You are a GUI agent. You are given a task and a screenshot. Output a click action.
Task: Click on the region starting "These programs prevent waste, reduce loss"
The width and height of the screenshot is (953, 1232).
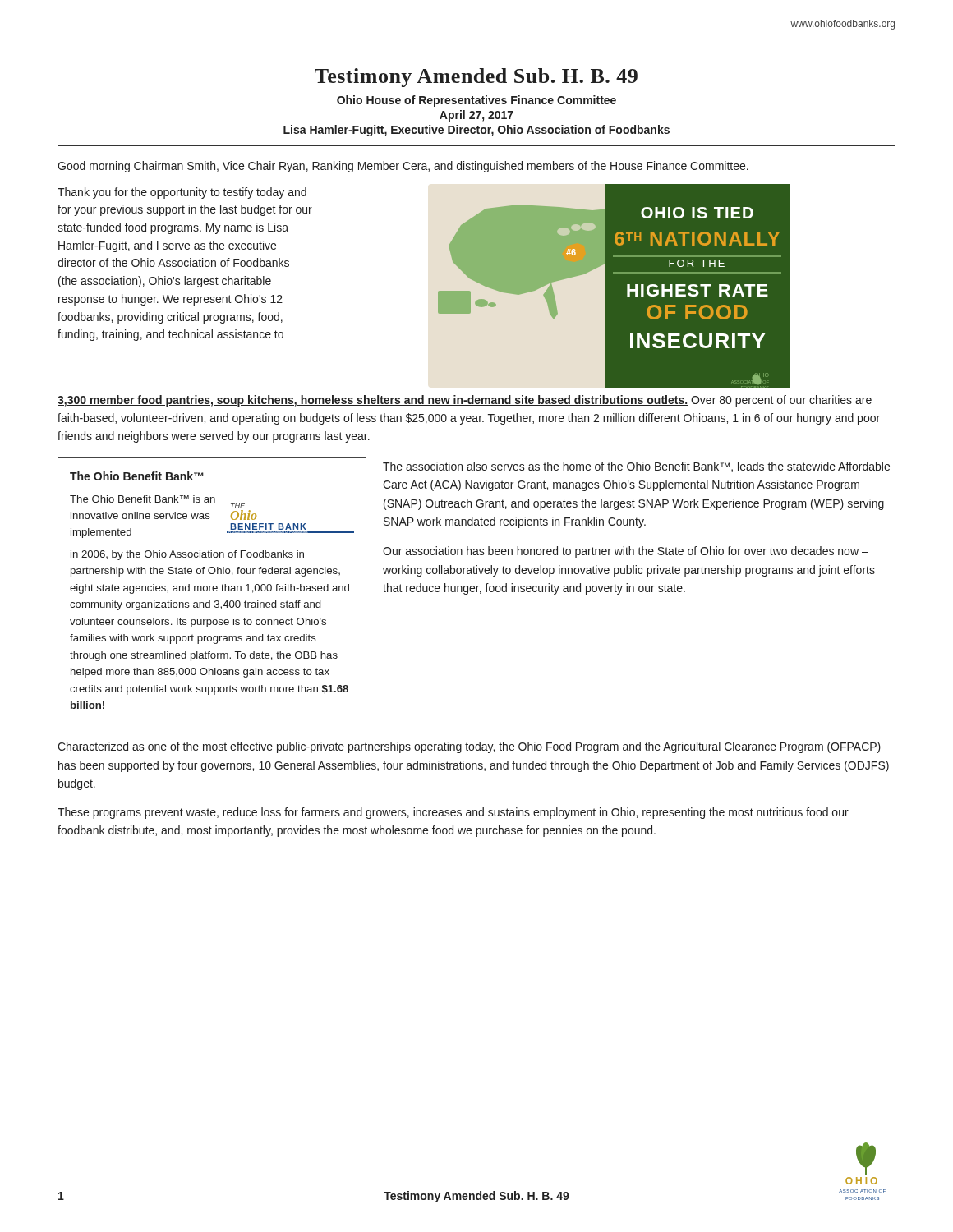point(453,821)
